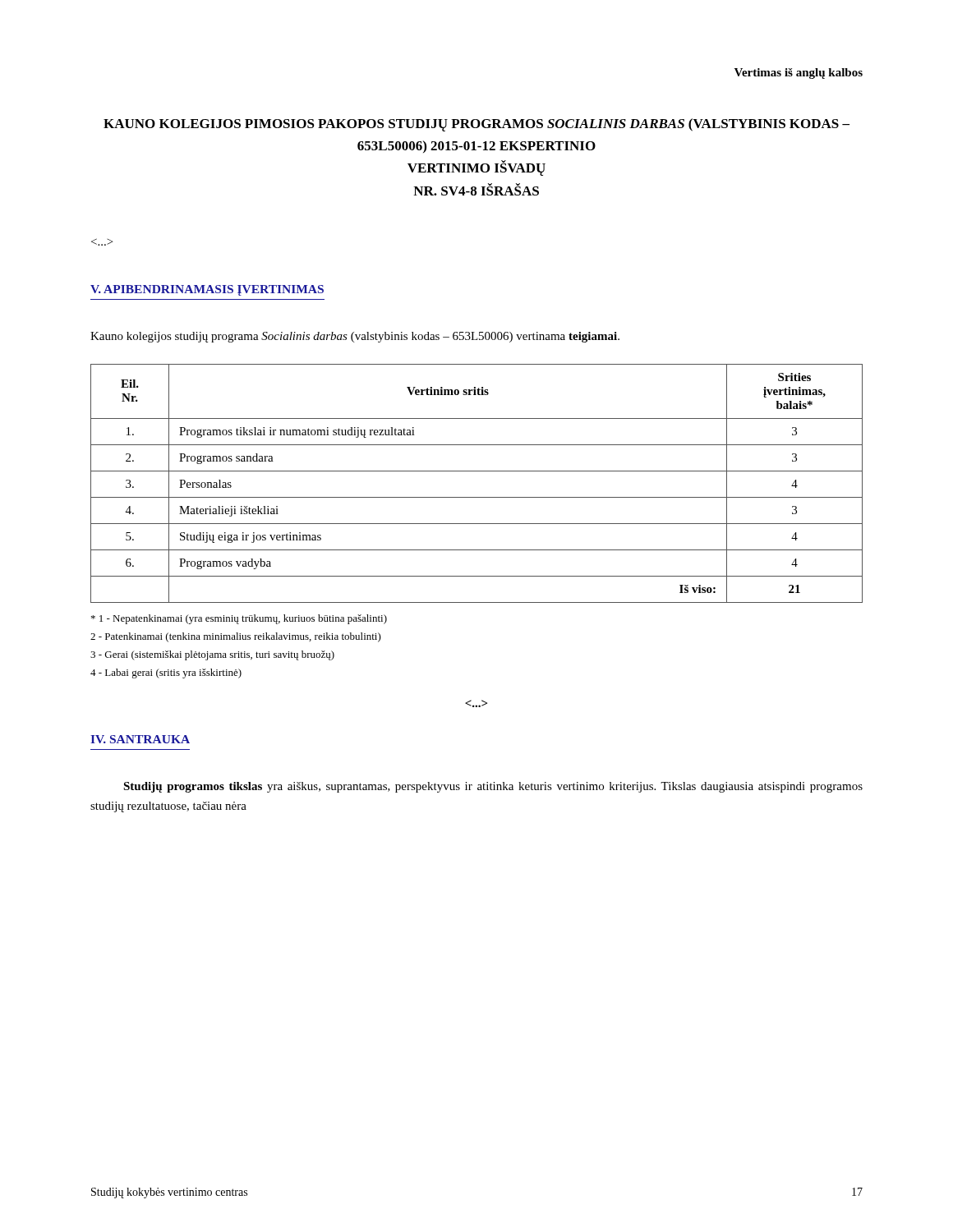Find the text block starting "Kauno kolegijos studijų programa Socialinis"

pos(355,336)
